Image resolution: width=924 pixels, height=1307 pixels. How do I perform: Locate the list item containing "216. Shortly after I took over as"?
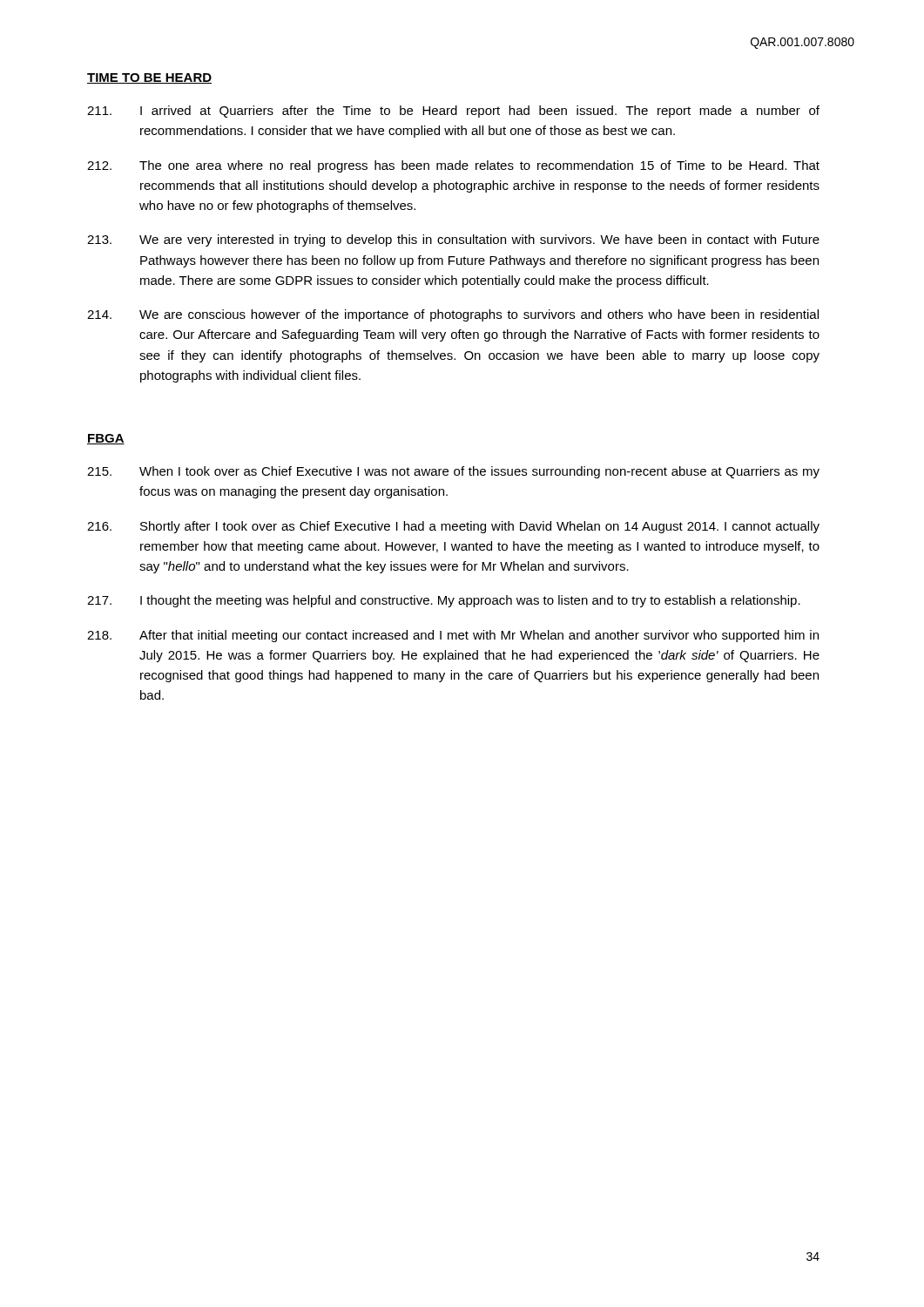(x=453, y=546)
